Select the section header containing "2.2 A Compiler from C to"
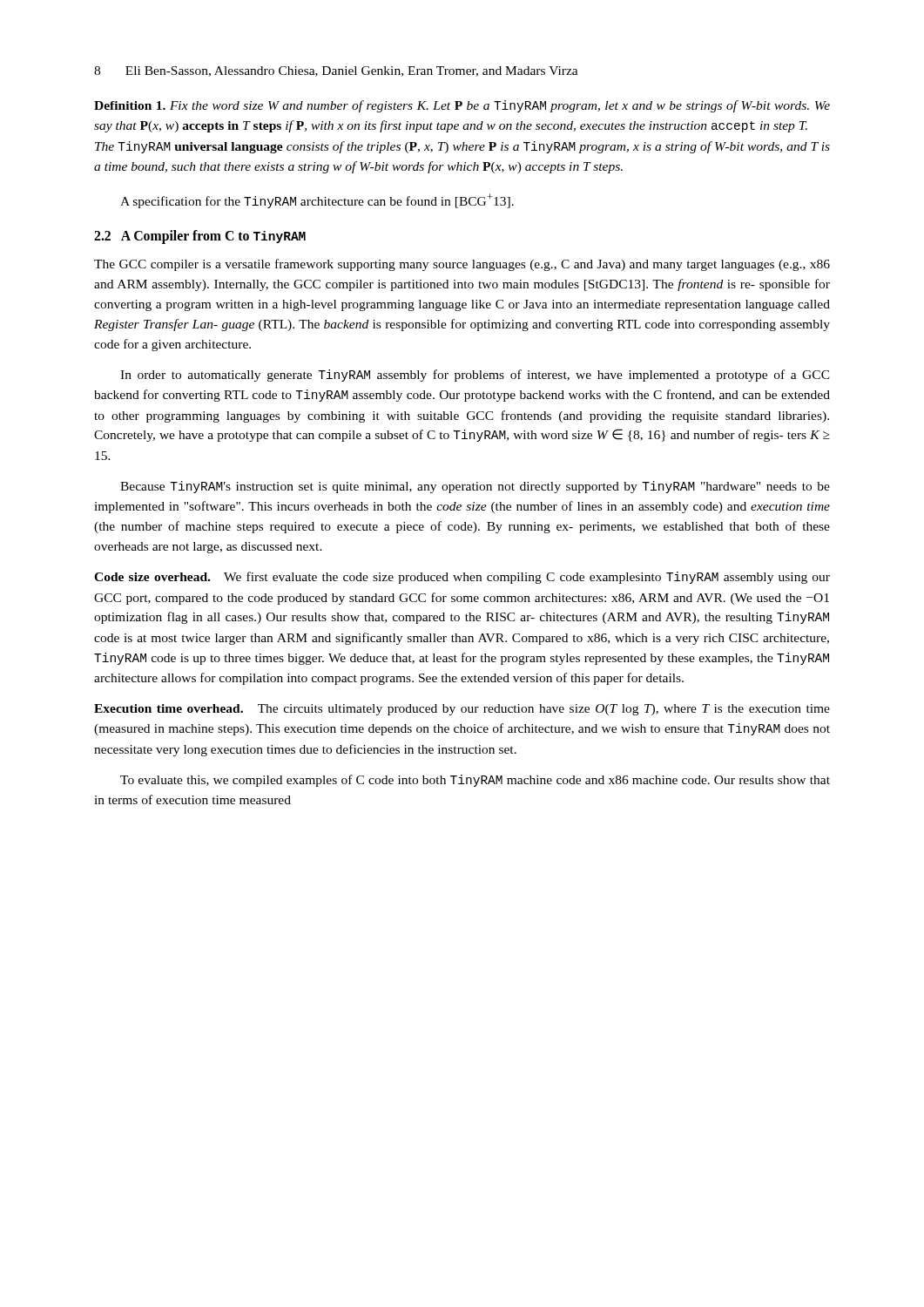Viewport: 924px width, 1307px height. coord(200,236)
